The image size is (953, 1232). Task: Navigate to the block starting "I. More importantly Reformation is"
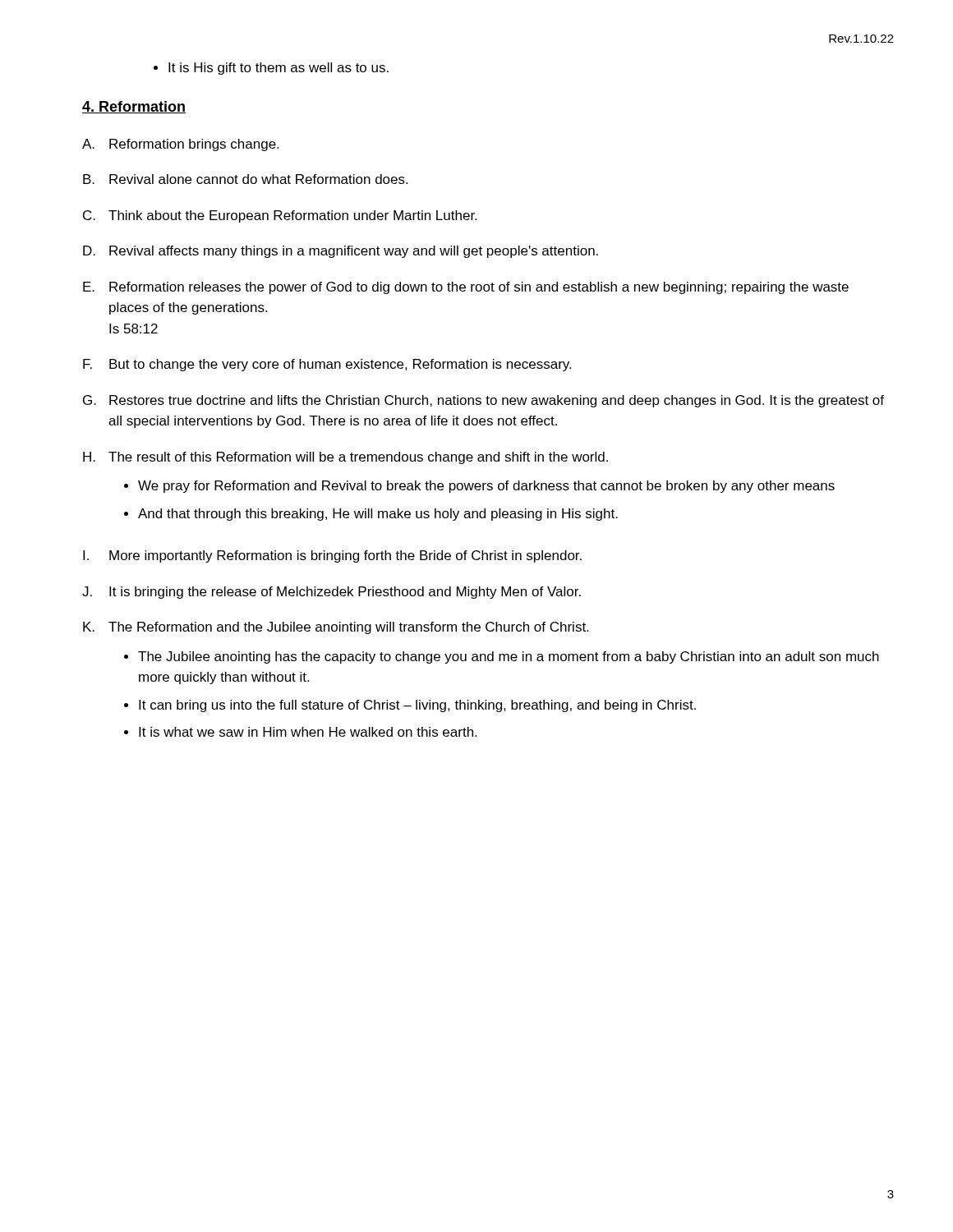click(x=485, y=556)
